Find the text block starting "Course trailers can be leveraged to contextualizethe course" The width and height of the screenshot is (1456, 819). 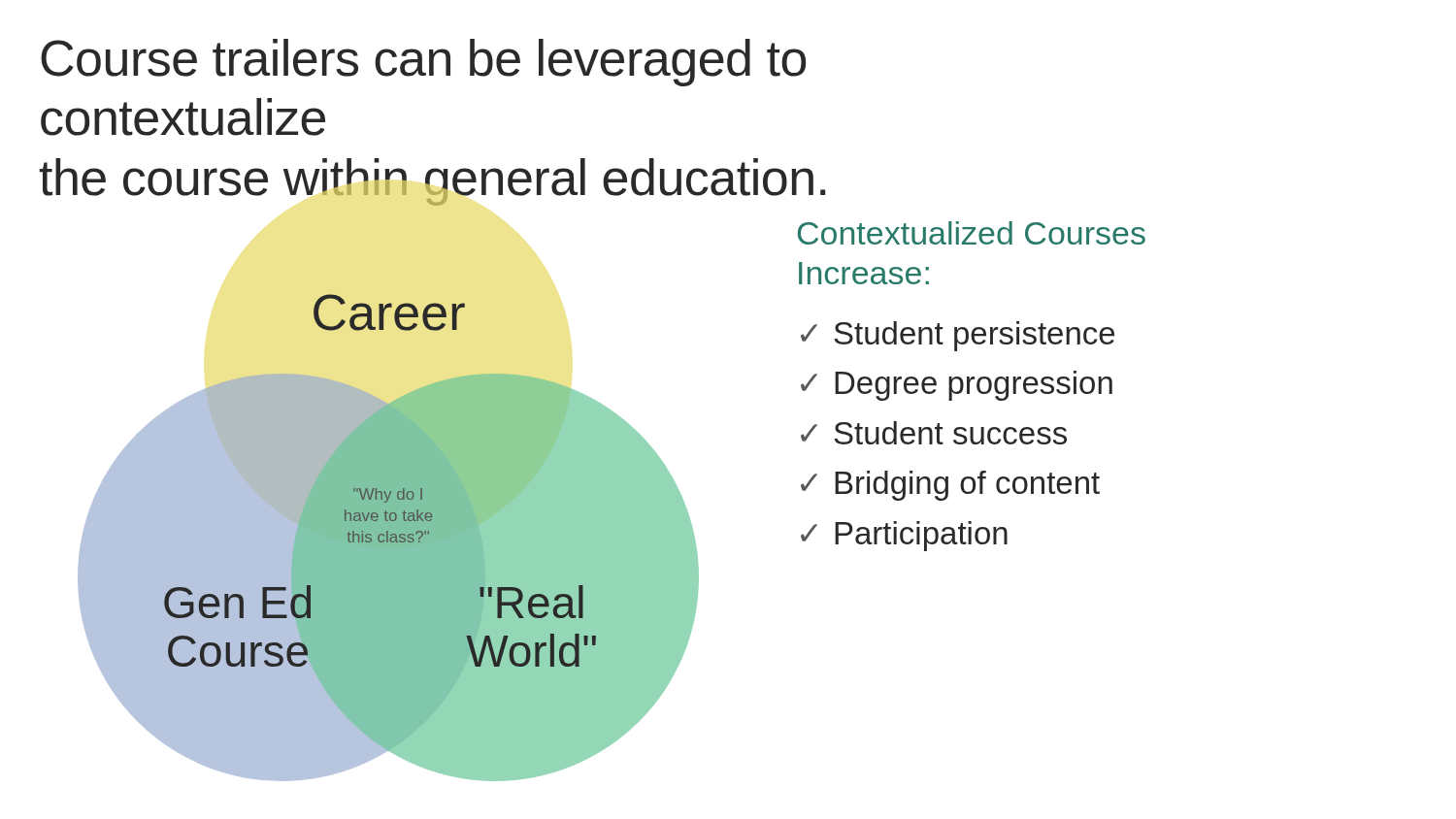pyautogui.click(x=423, y=63)
